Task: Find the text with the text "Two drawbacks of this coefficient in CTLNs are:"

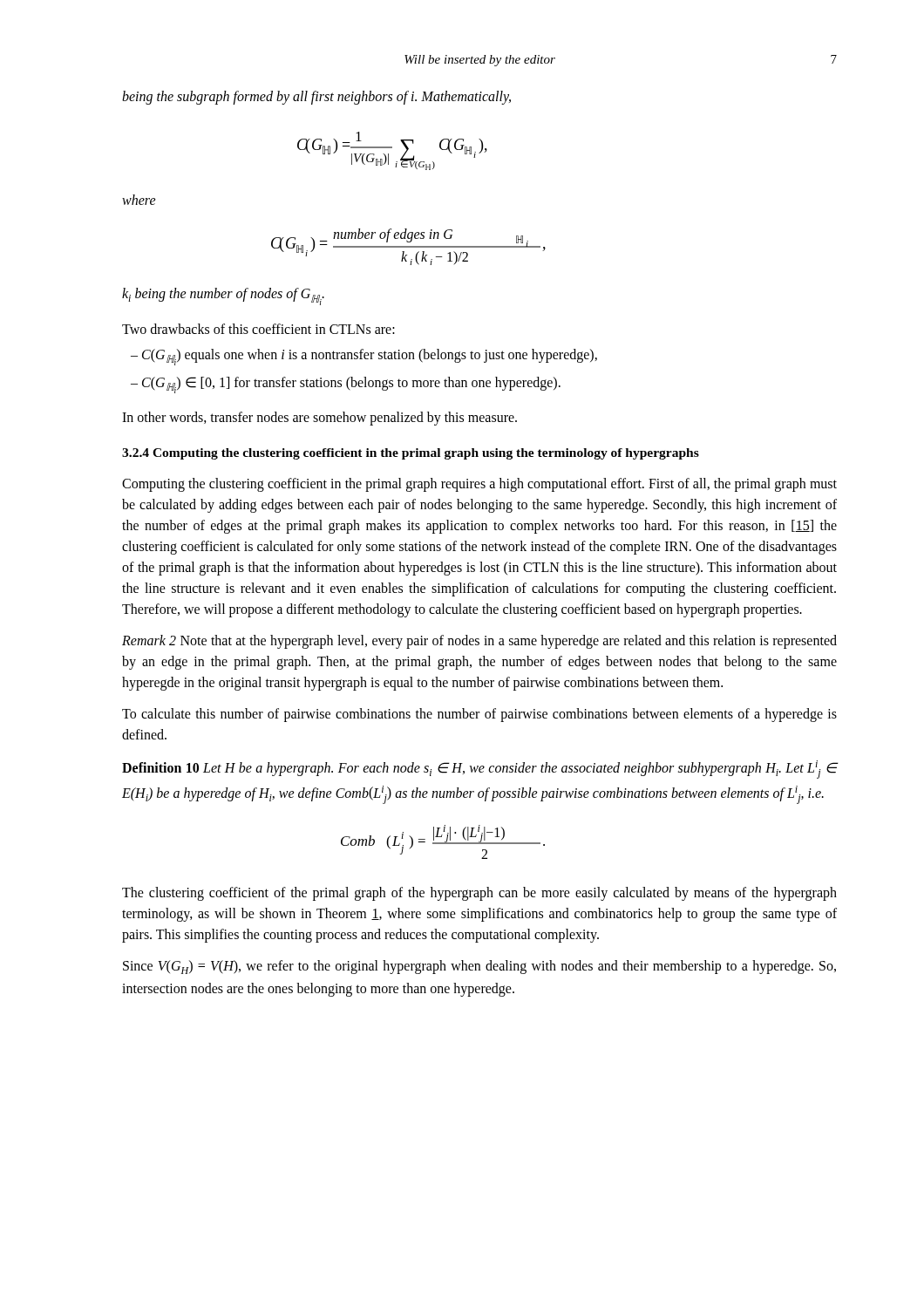Action: 259,329
